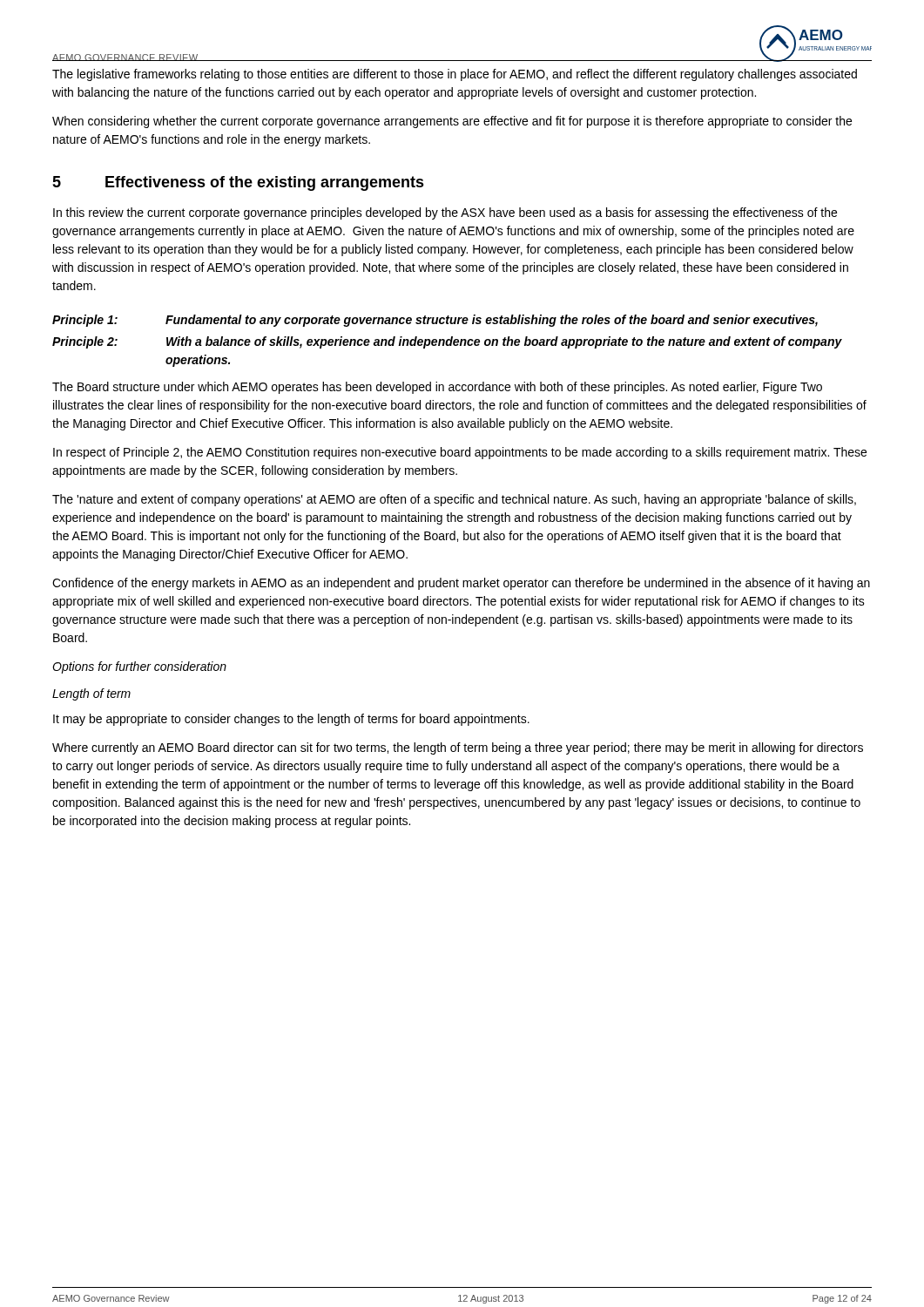The width and height of the screenshot is (924, 1307).
Task: Find the region starting "The 'nature and extent of"
Action: [x=455, y=527]
